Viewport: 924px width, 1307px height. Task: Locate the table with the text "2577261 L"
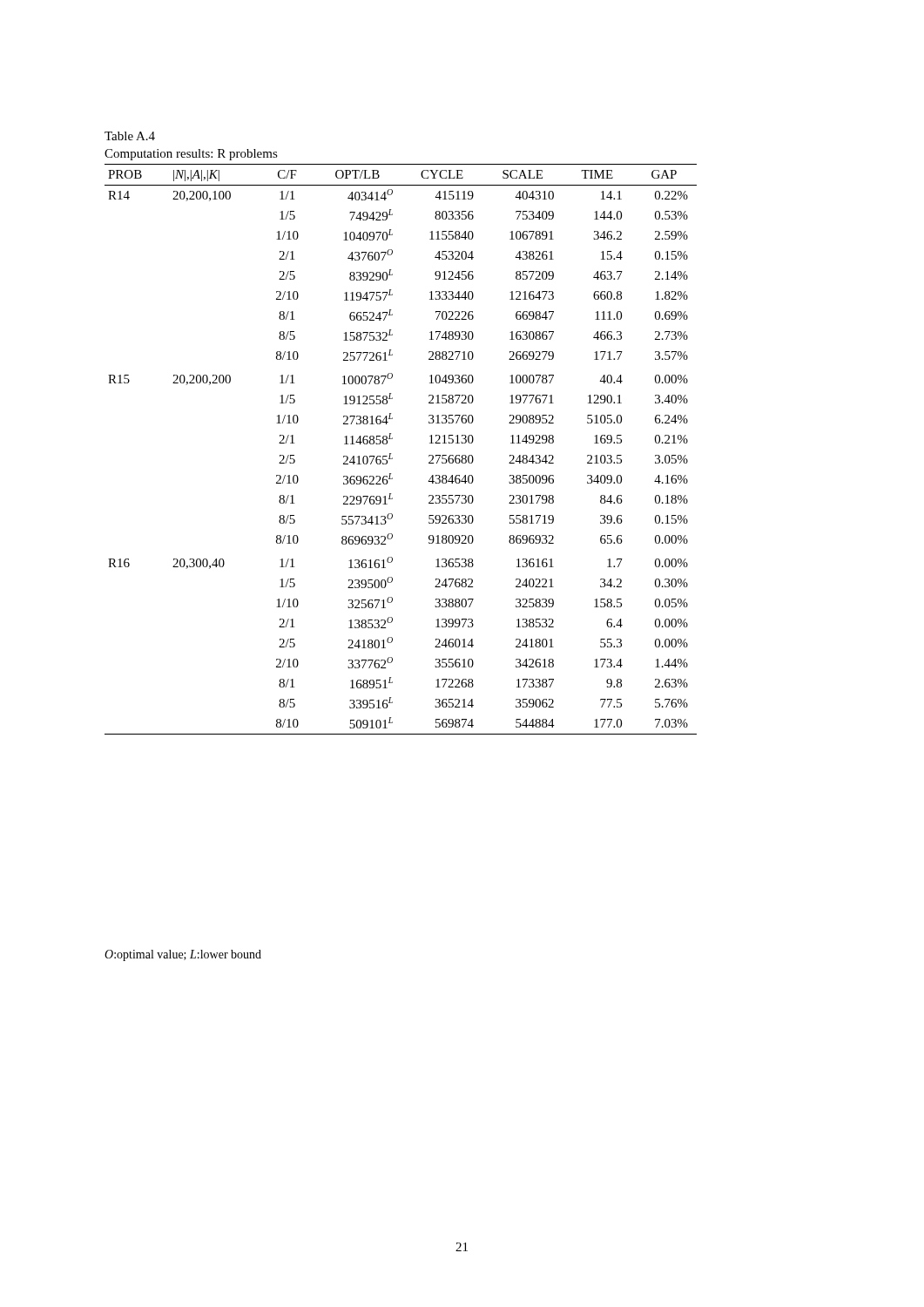[x=401, y=449]
